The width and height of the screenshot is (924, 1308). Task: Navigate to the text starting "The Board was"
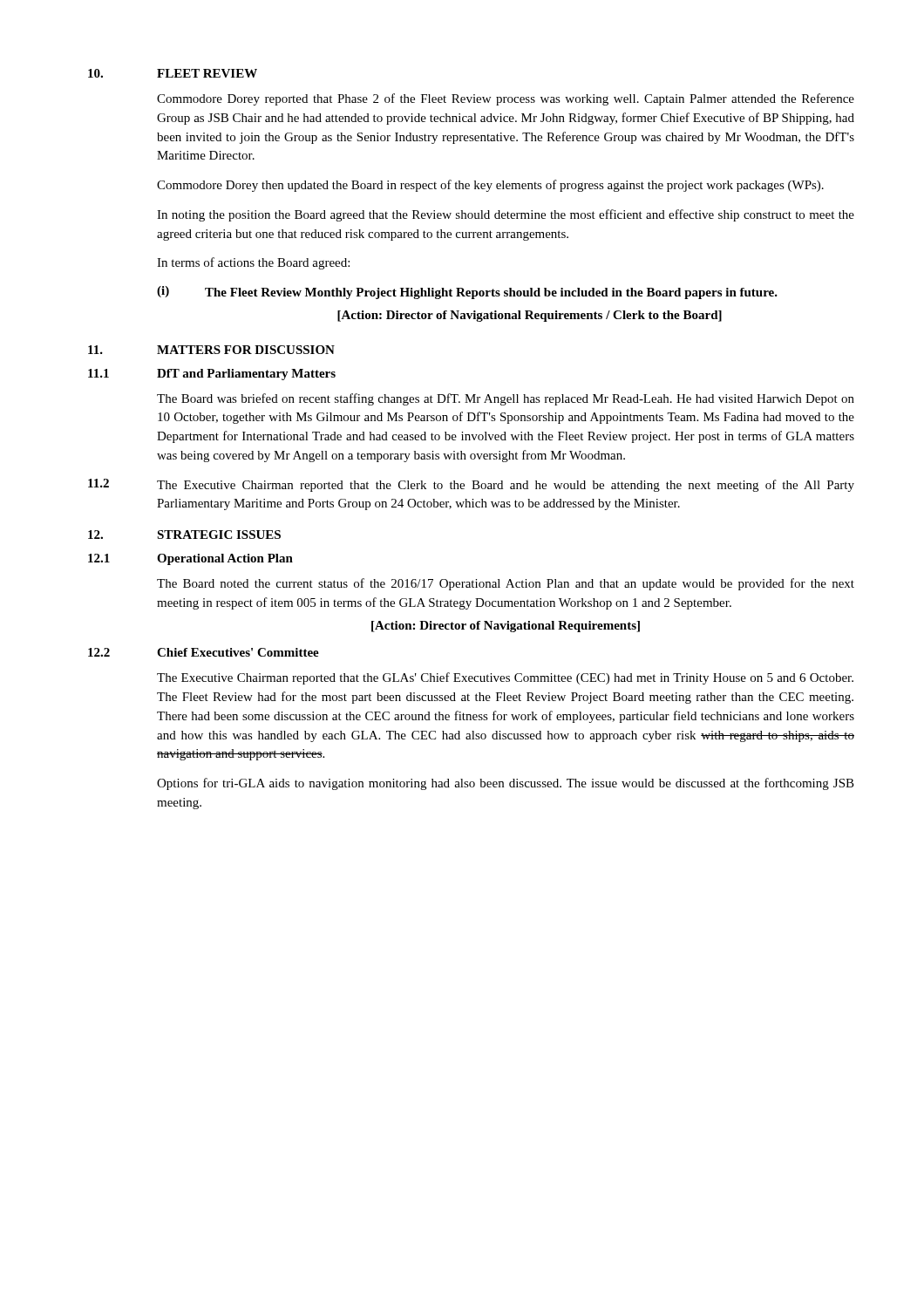(506, 427)
